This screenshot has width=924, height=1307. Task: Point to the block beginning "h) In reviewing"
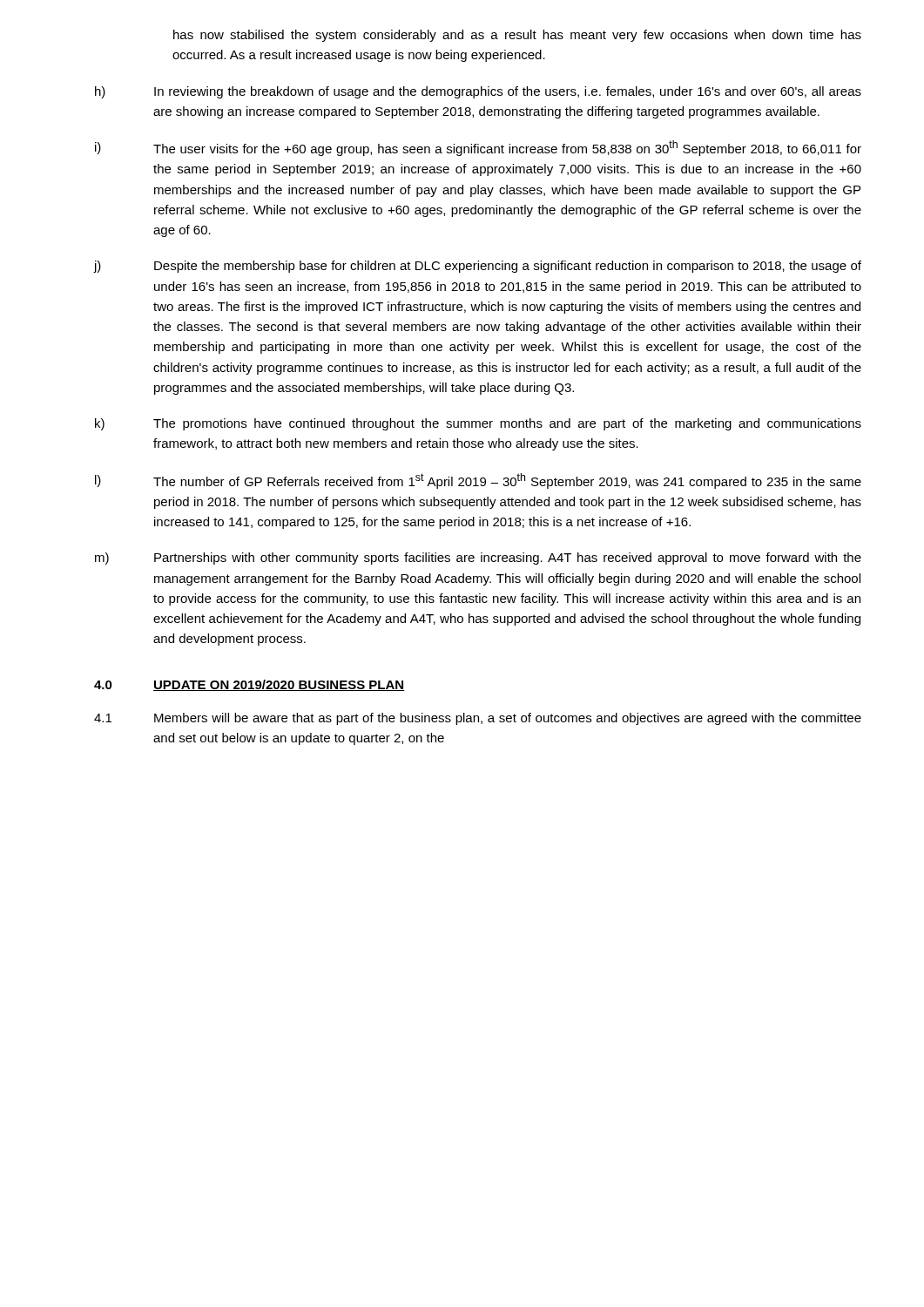[478, 101]
